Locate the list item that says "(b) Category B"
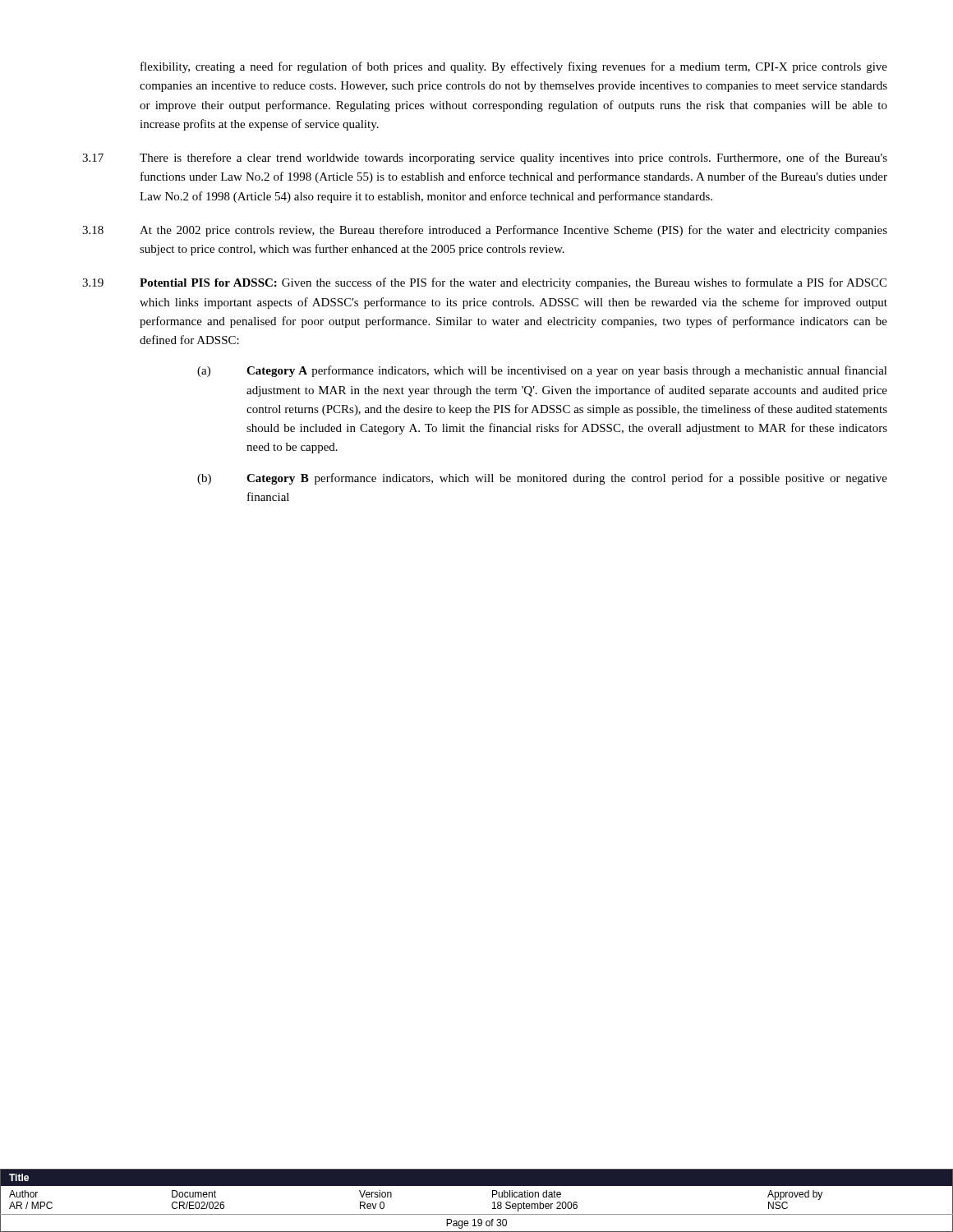 point(542,488)
